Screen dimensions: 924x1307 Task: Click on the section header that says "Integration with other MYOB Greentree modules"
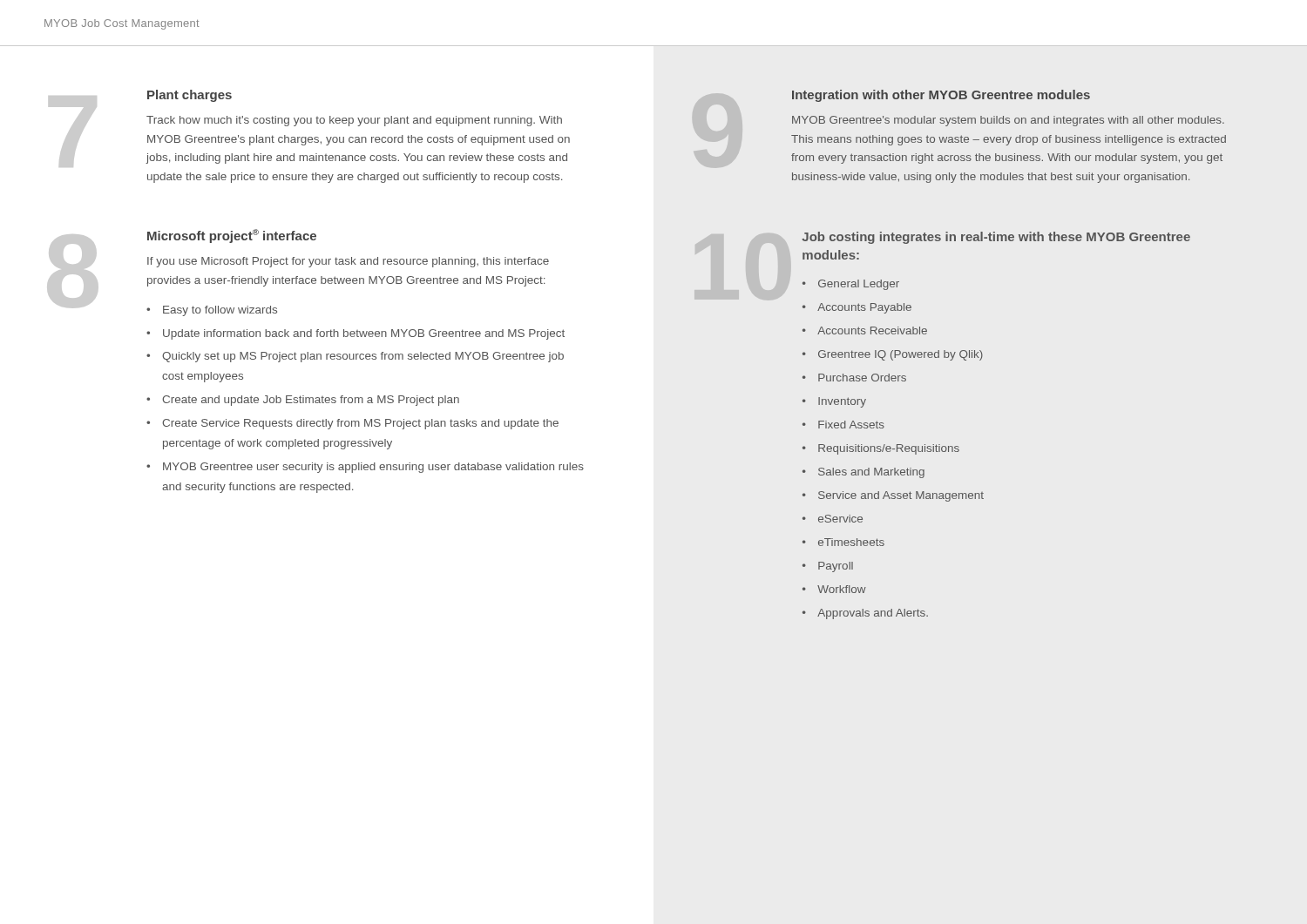[x=941, y=95]
